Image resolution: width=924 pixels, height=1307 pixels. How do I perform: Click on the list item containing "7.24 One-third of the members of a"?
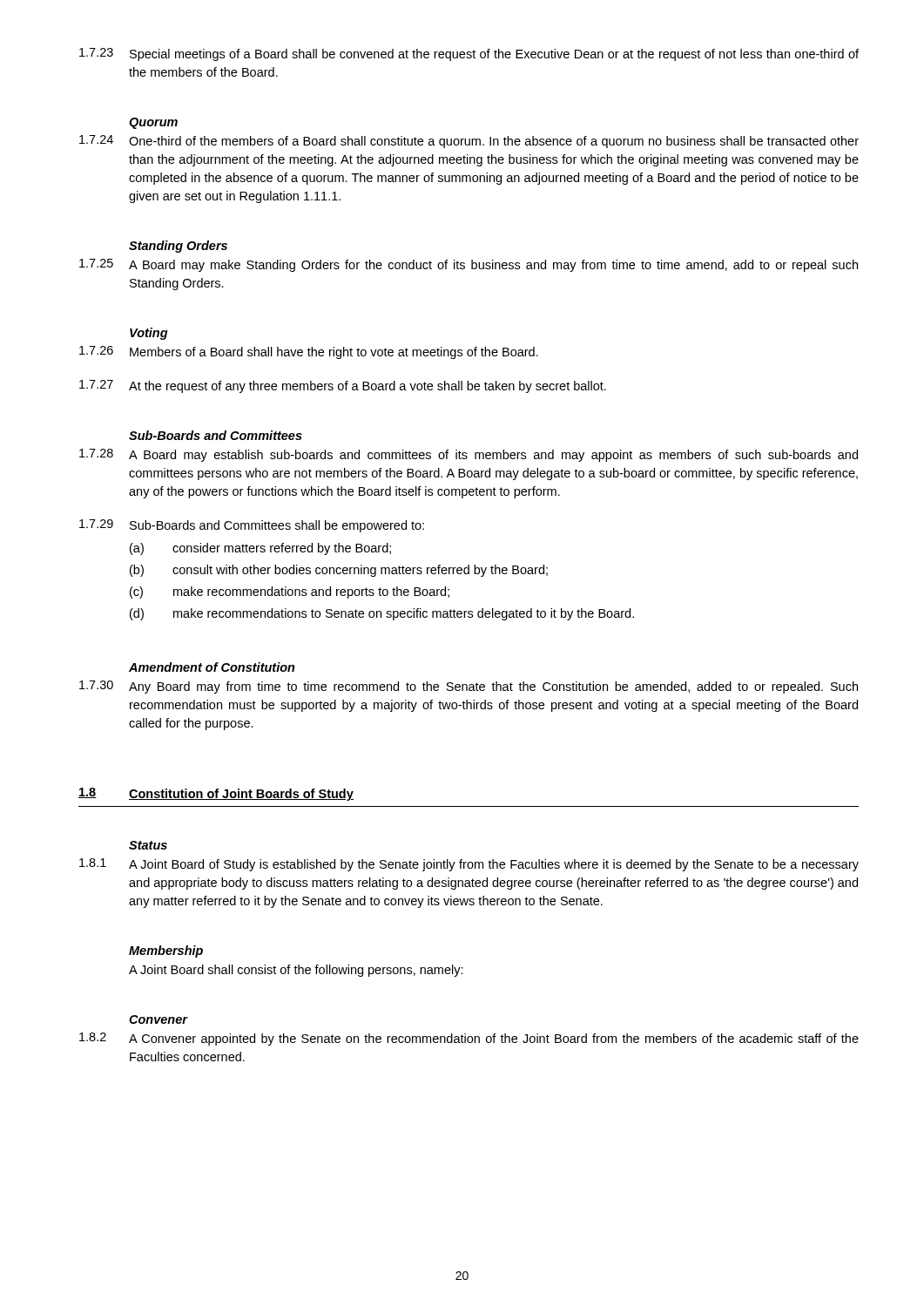(x=469, y=169)
